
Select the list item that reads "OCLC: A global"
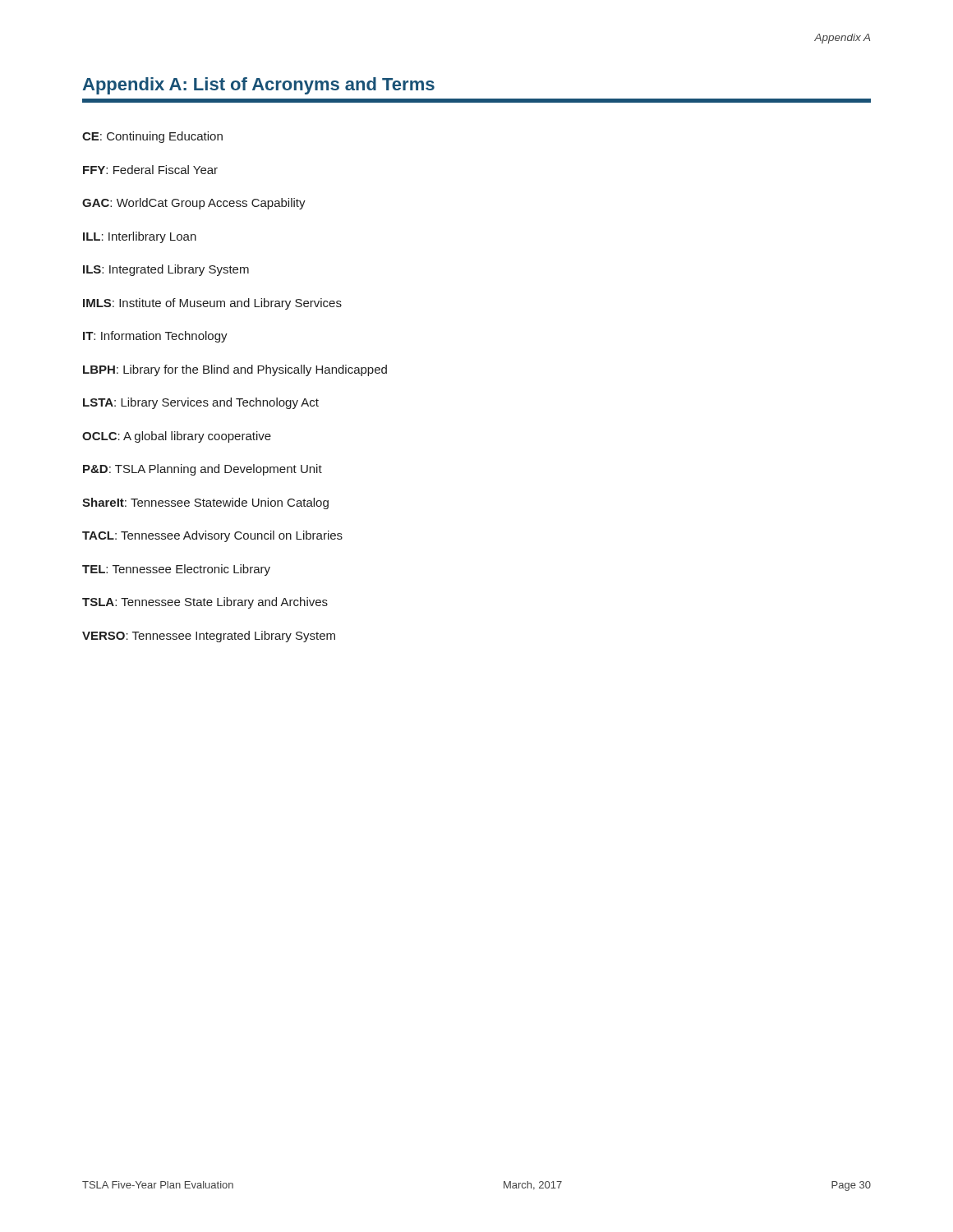point(177,435)
